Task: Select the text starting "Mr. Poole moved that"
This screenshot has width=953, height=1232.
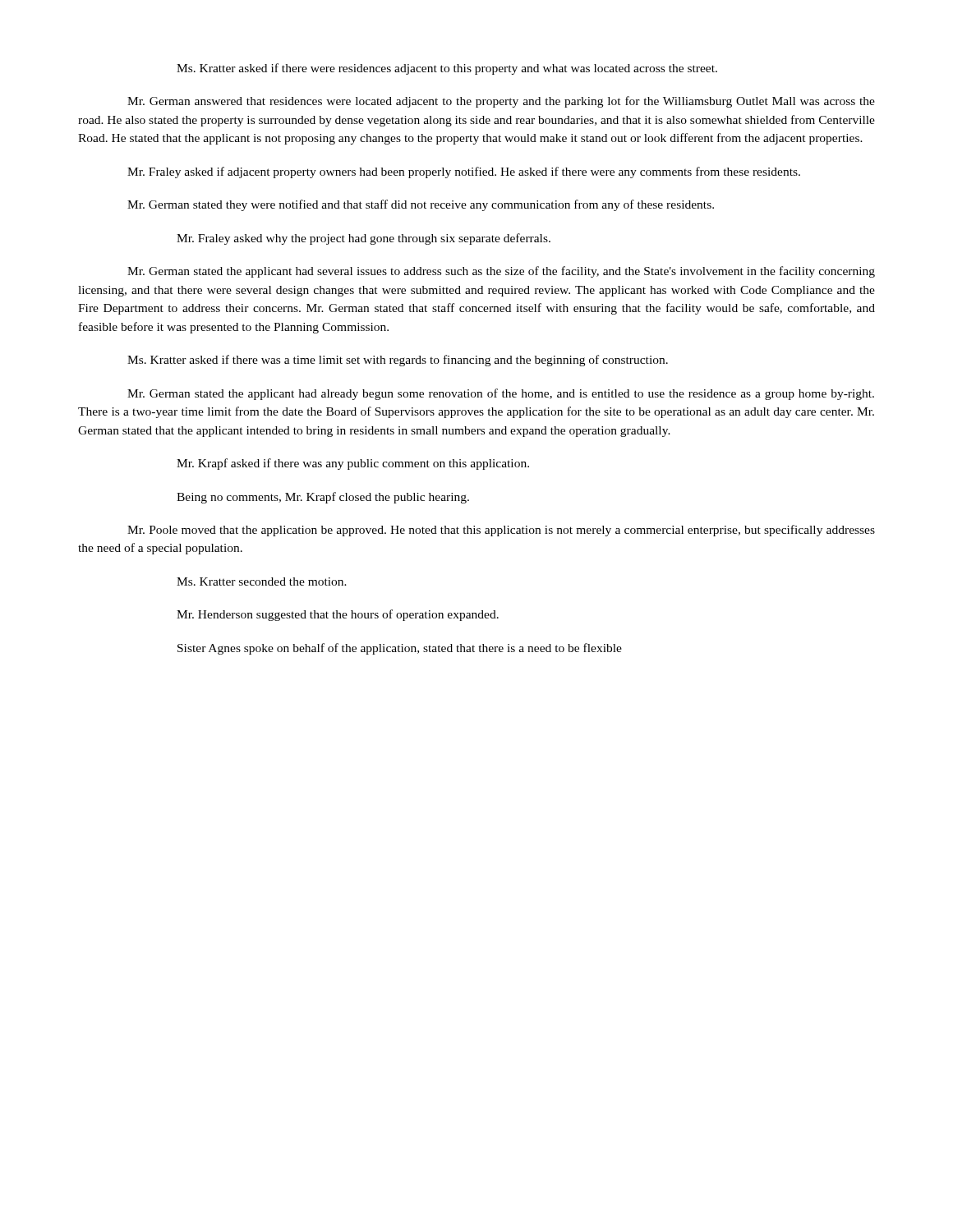Action: click(476, 539)
